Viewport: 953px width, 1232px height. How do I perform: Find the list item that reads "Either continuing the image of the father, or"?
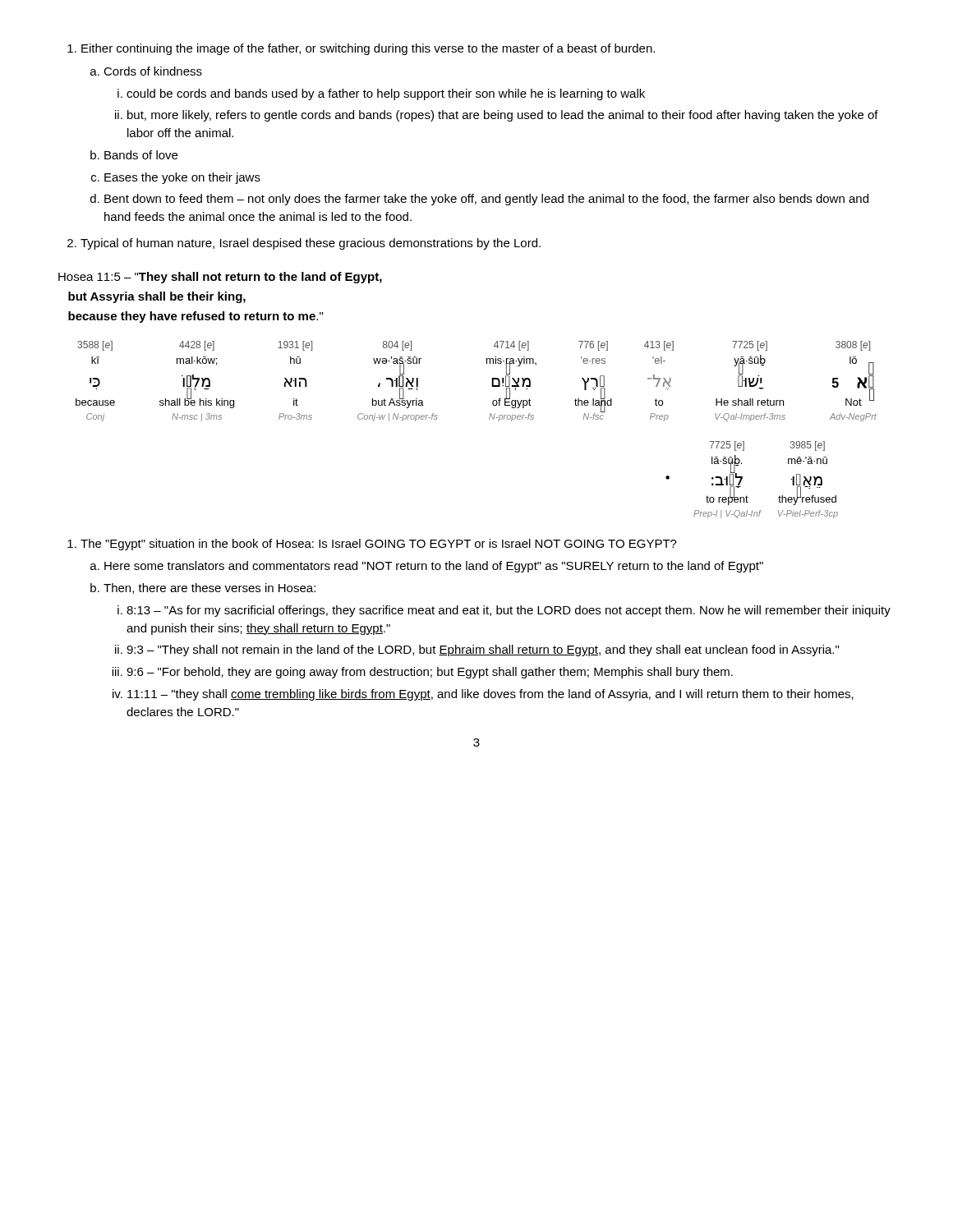361,49
